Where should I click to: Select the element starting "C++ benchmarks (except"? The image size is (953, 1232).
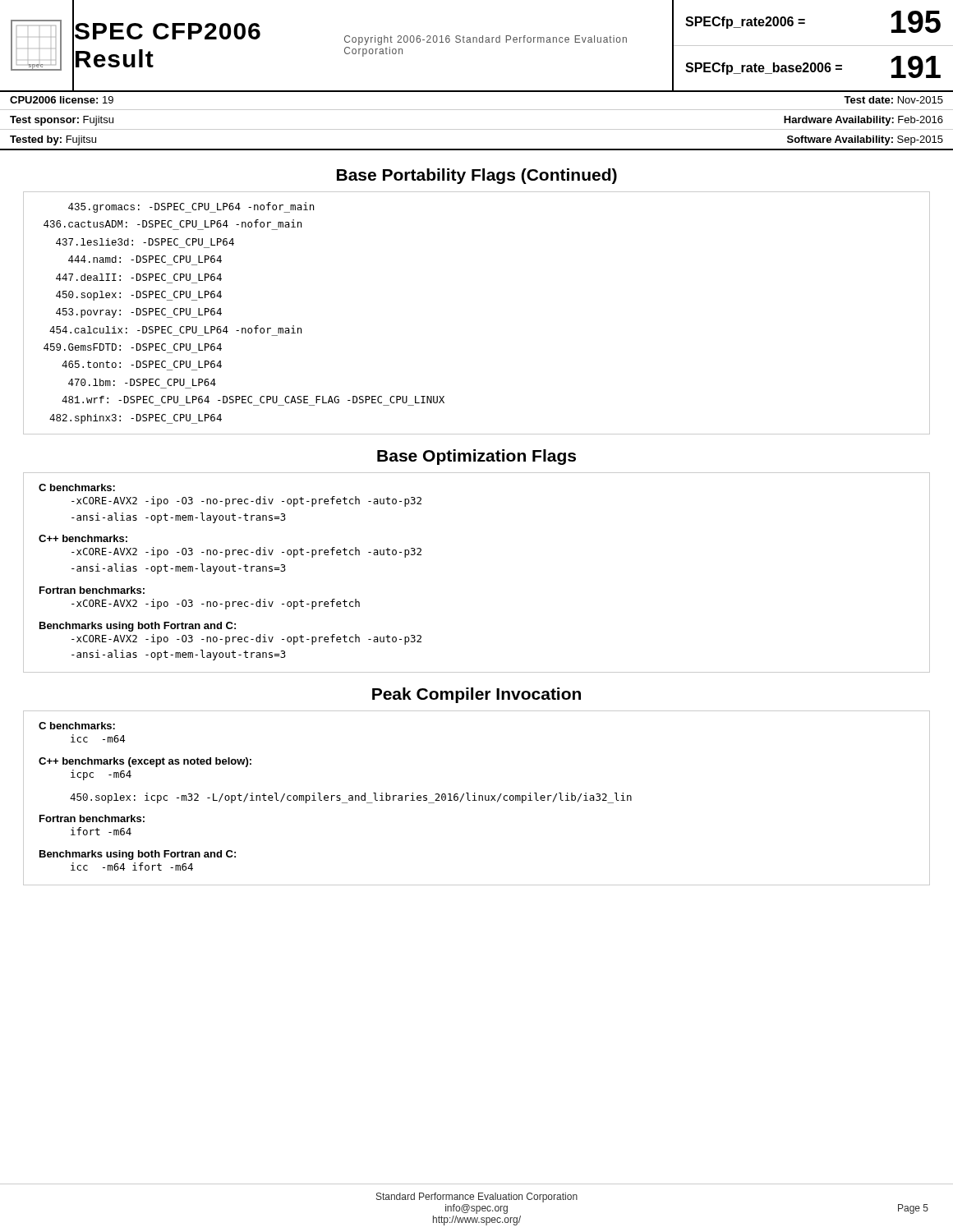[x=145, y=762]
